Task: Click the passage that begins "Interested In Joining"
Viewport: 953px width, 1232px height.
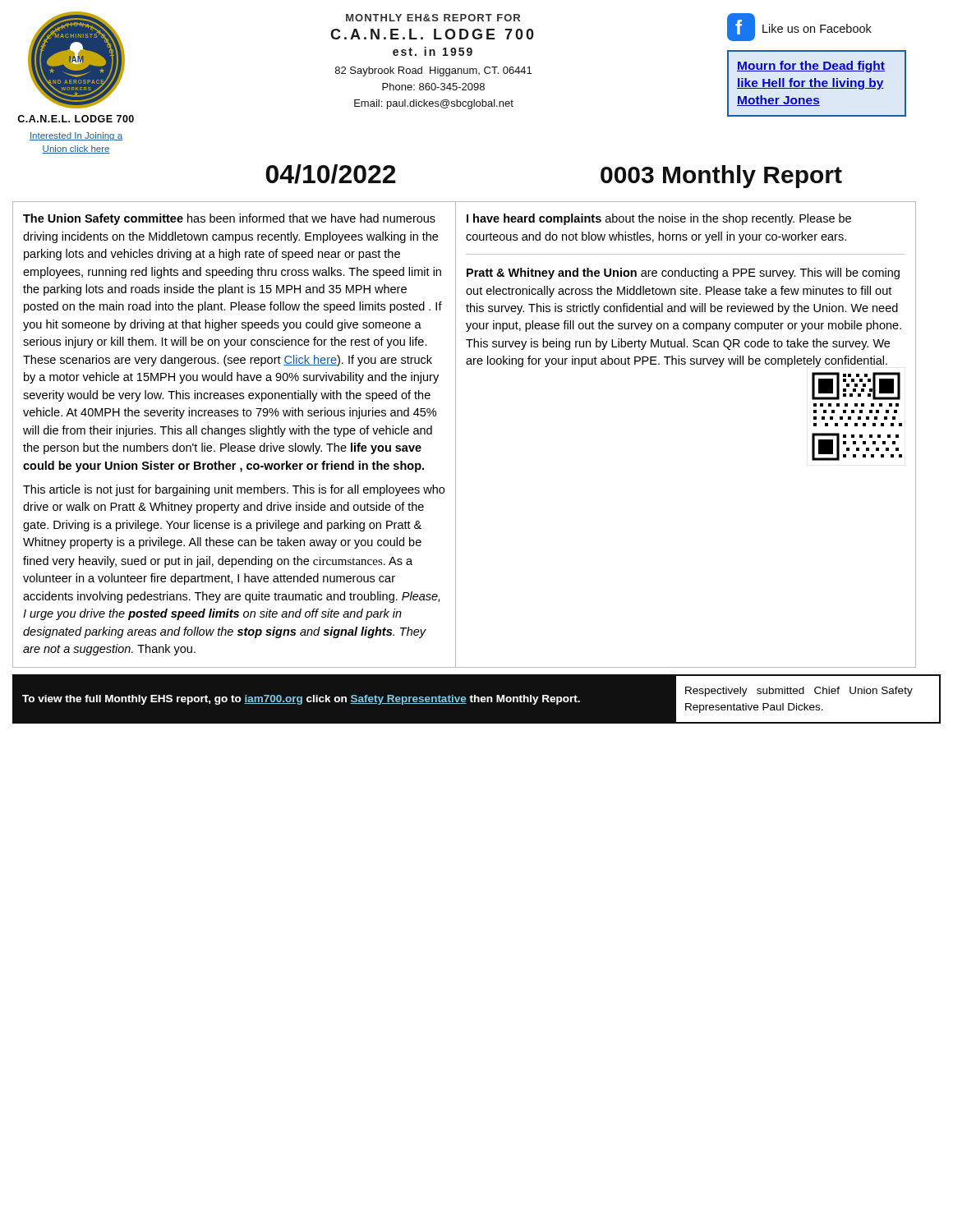Action: pos(76,142)
